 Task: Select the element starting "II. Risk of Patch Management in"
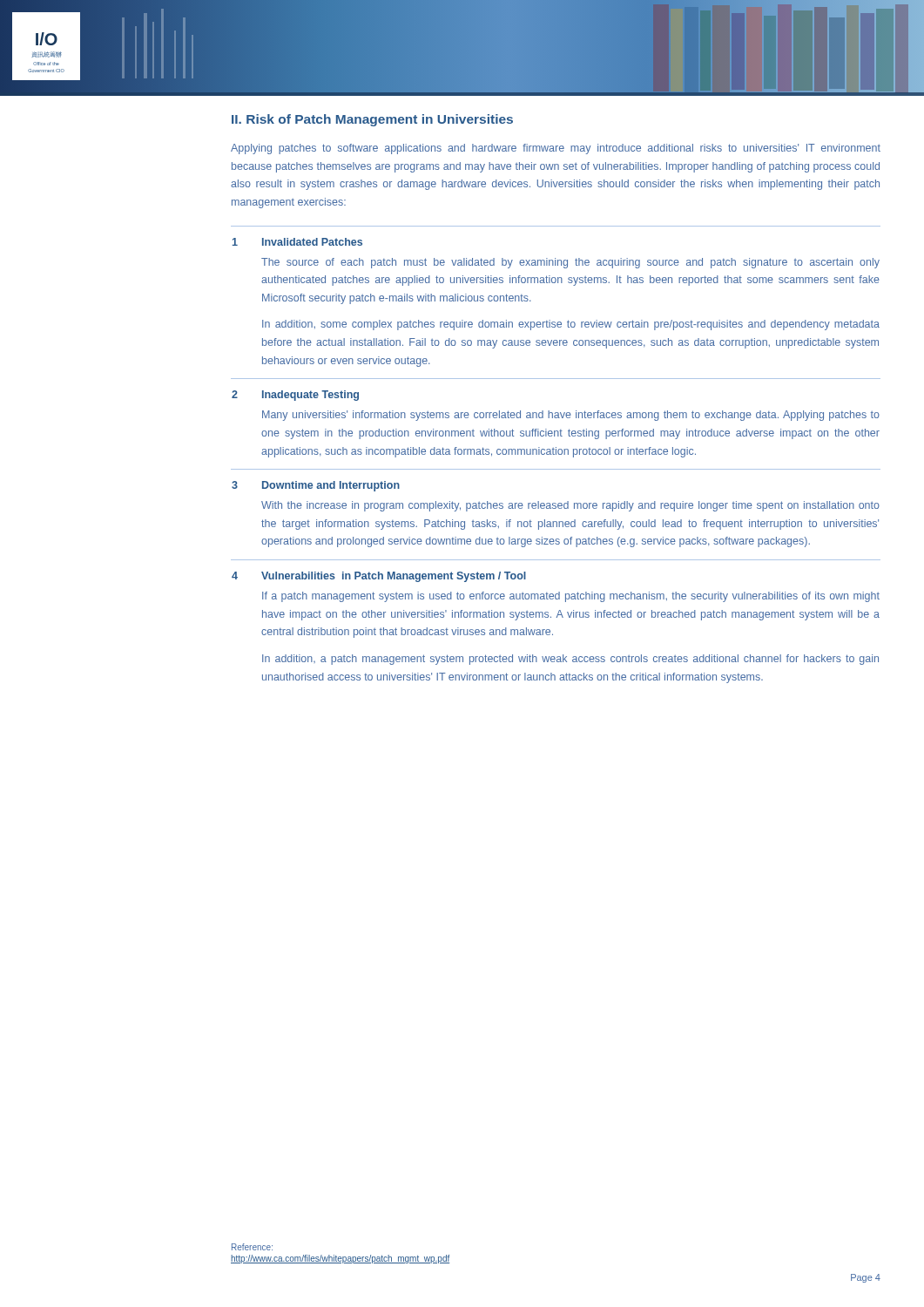[x=372, y=119]
